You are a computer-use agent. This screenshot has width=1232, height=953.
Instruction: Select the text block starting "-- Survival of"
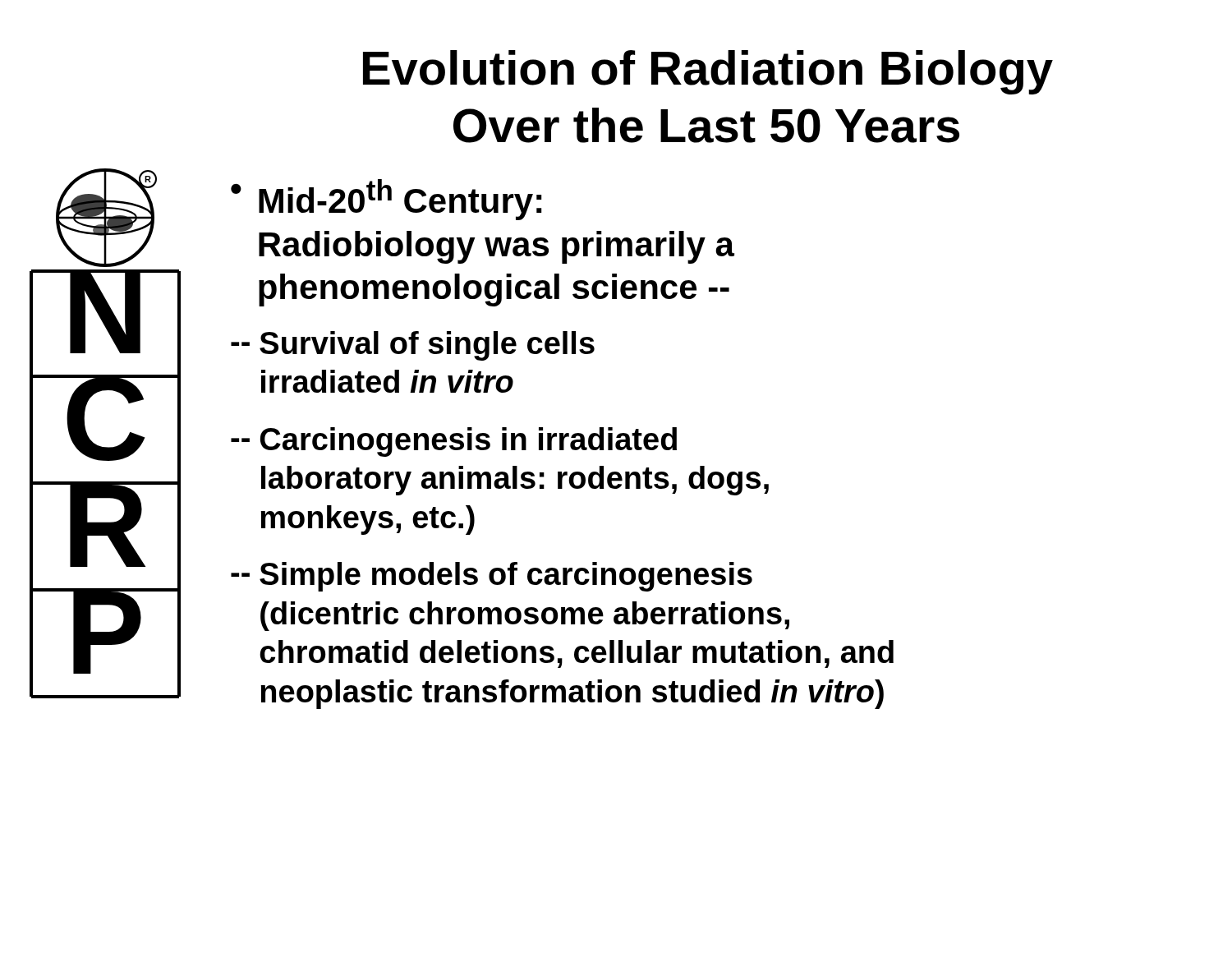(413, 363)
